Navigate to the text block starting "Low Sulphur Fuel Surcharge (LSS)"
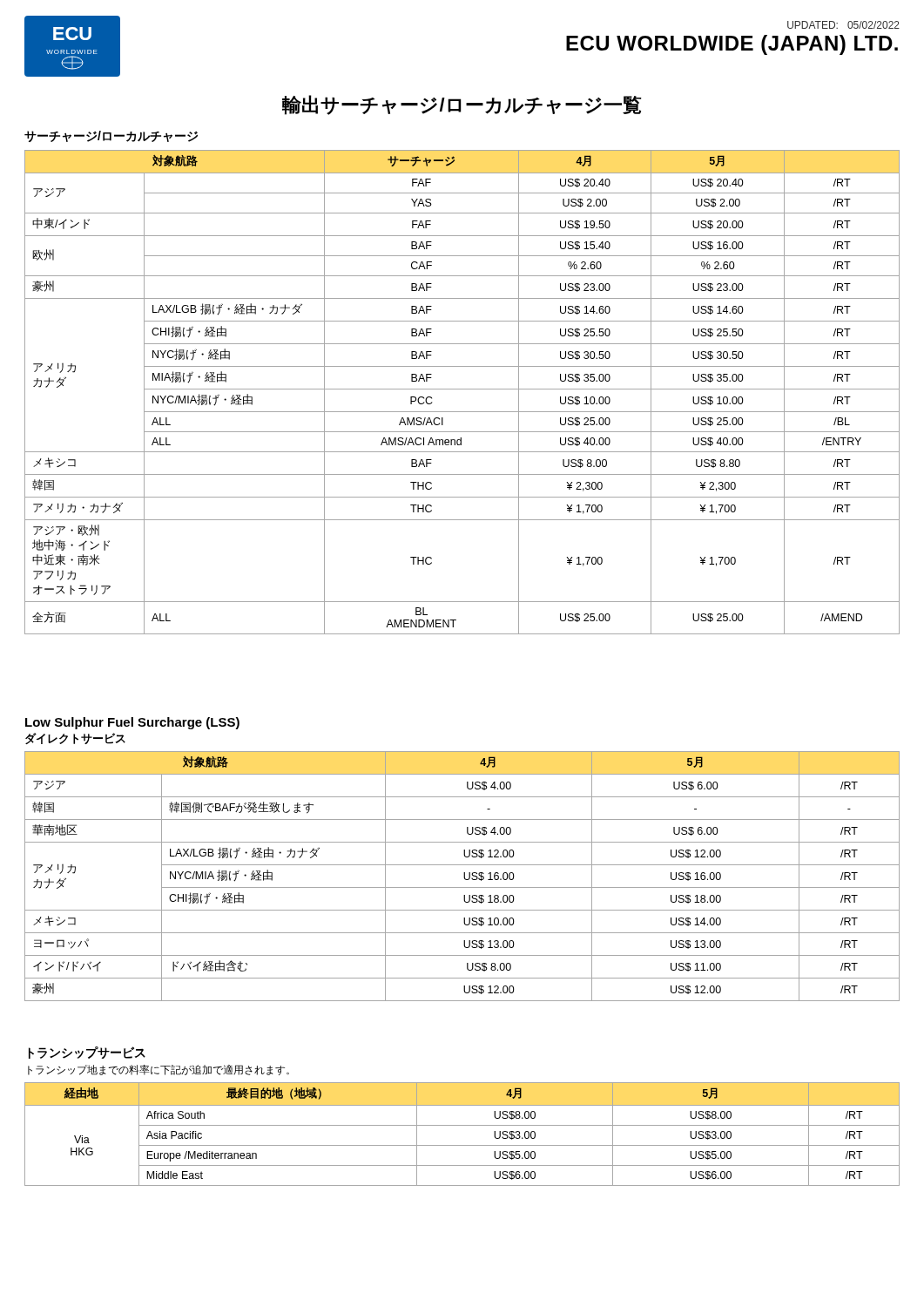The height and width of the screenshot is (1307, 924). click(132, 722)
